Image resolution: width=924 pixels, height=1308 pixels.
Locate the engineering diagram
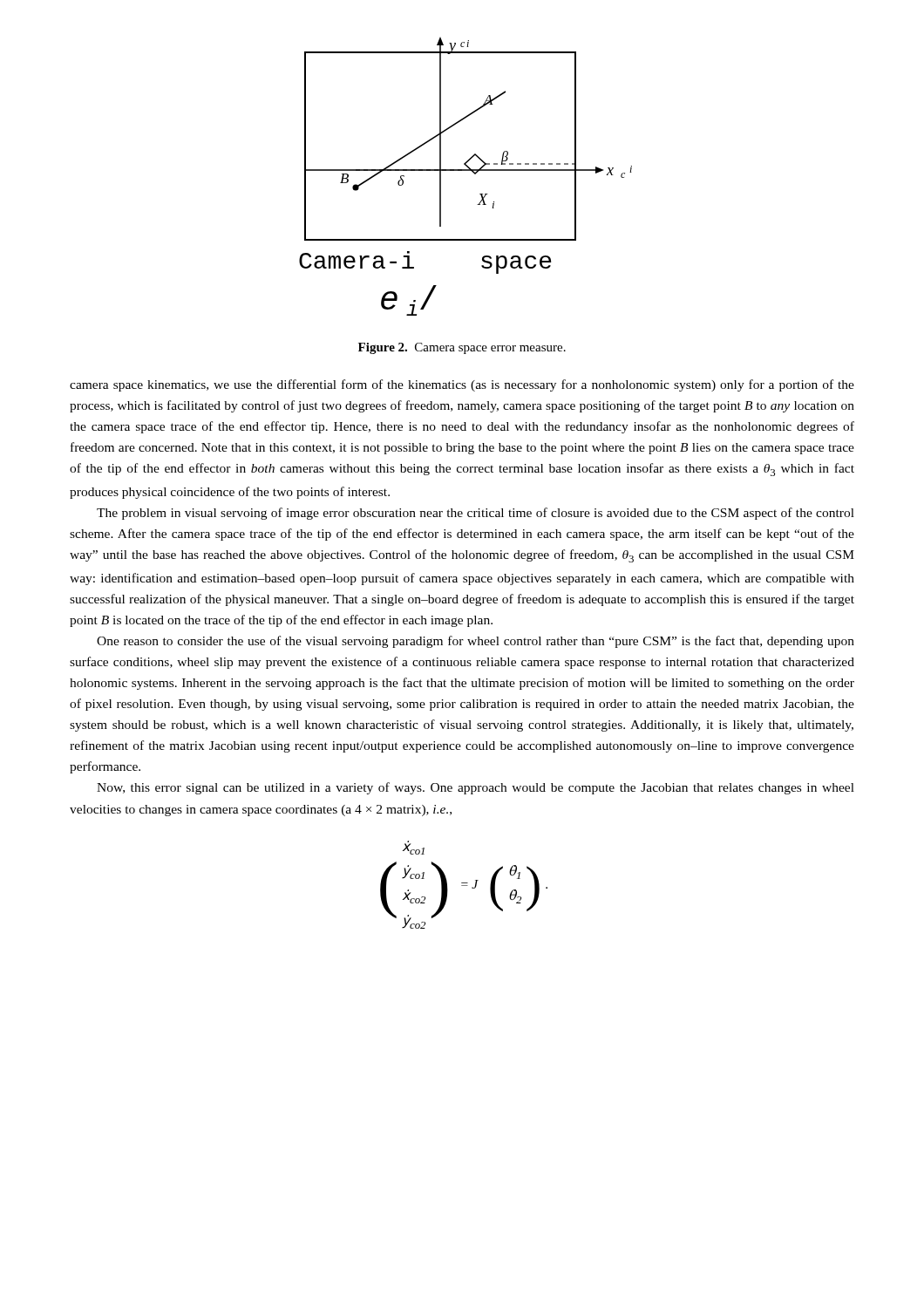[x=462, y=183]
